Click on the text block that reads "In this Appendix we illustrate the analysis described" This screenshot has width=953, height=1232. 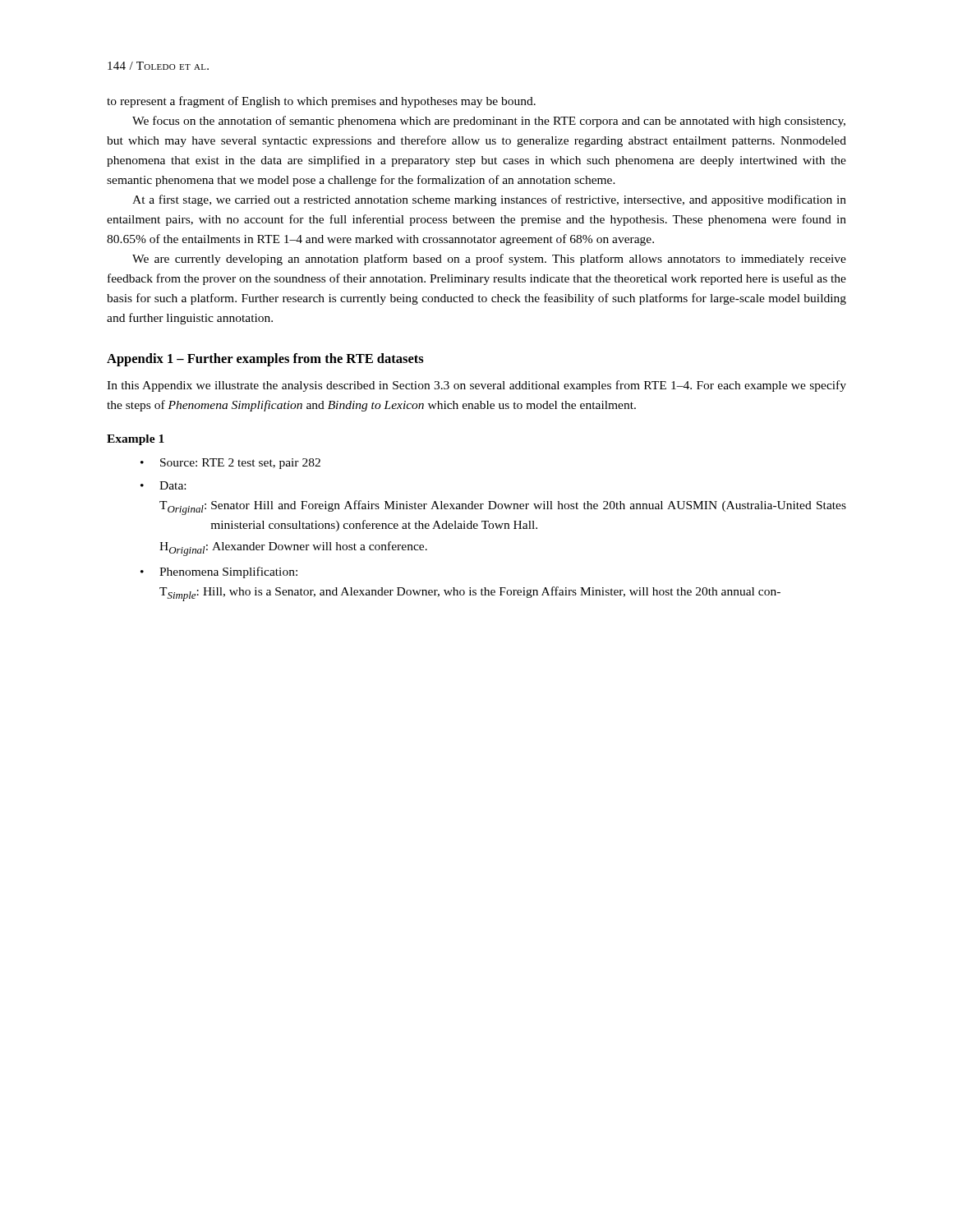[476, 395]
